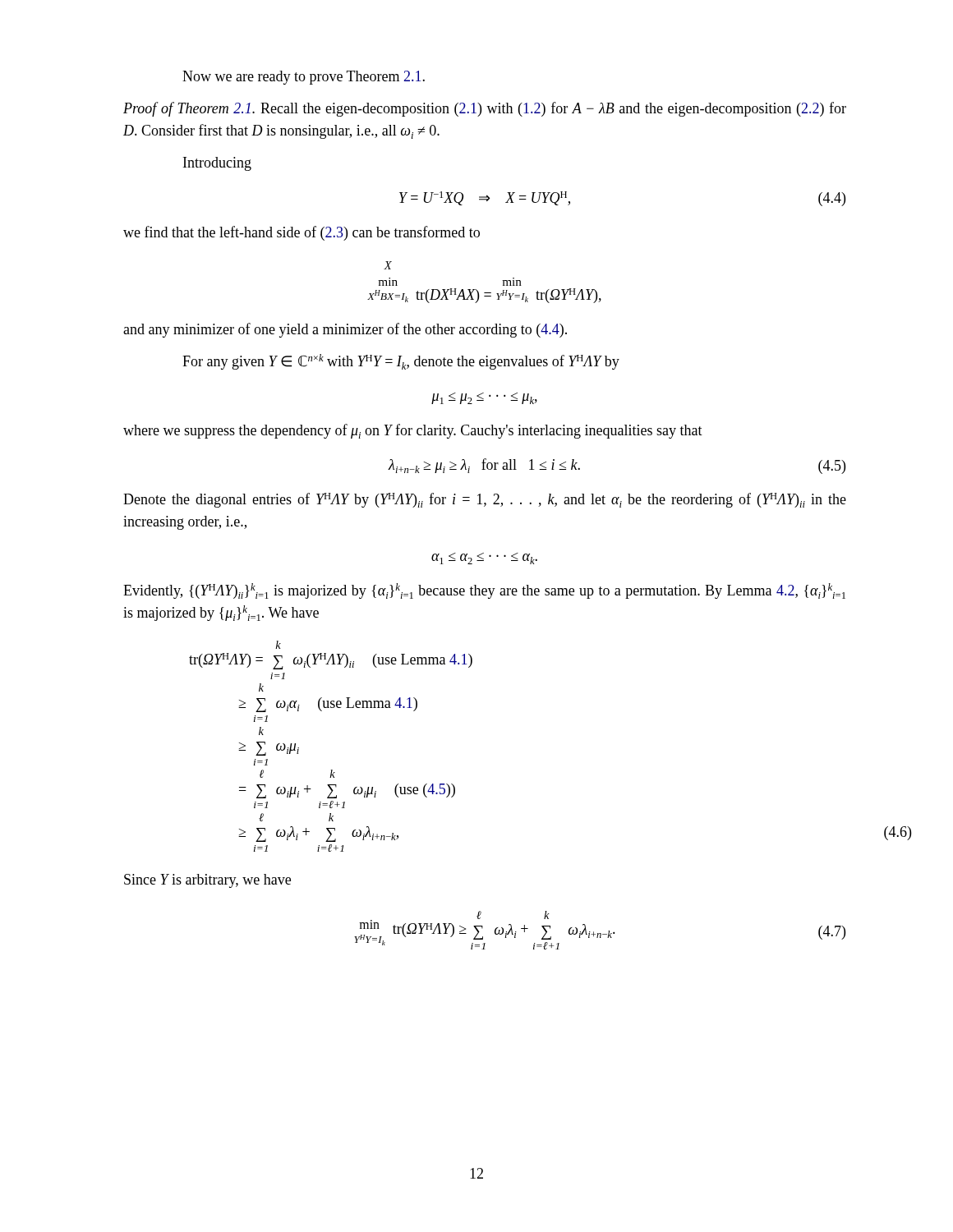
Task: Click the passage that begins "where we suppress the dependency"
Action: (485, 431)
